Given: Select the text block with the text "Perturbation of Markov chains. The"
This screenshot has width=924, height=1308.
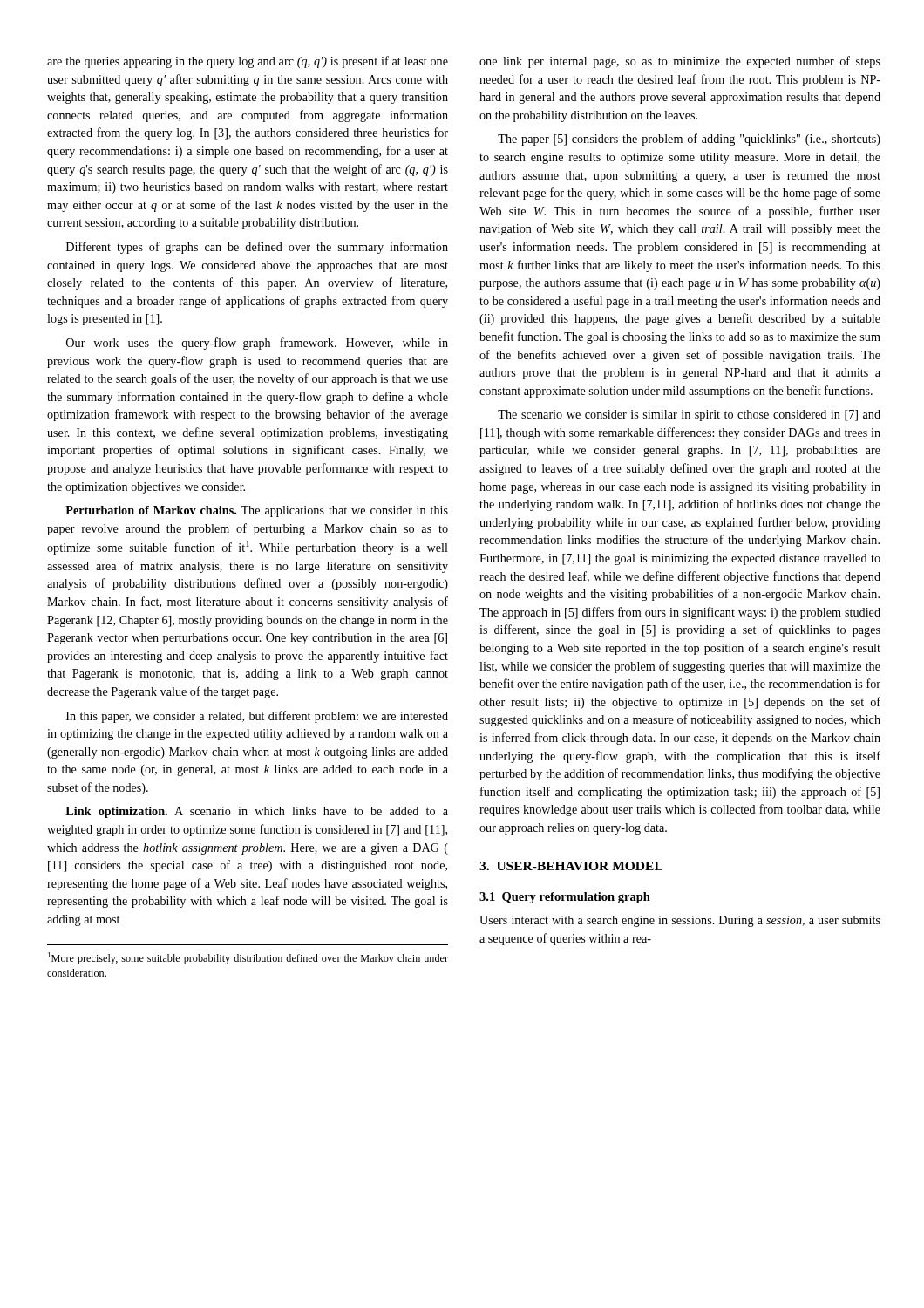Looking at the screenshot, I should (x=248, y=601).
